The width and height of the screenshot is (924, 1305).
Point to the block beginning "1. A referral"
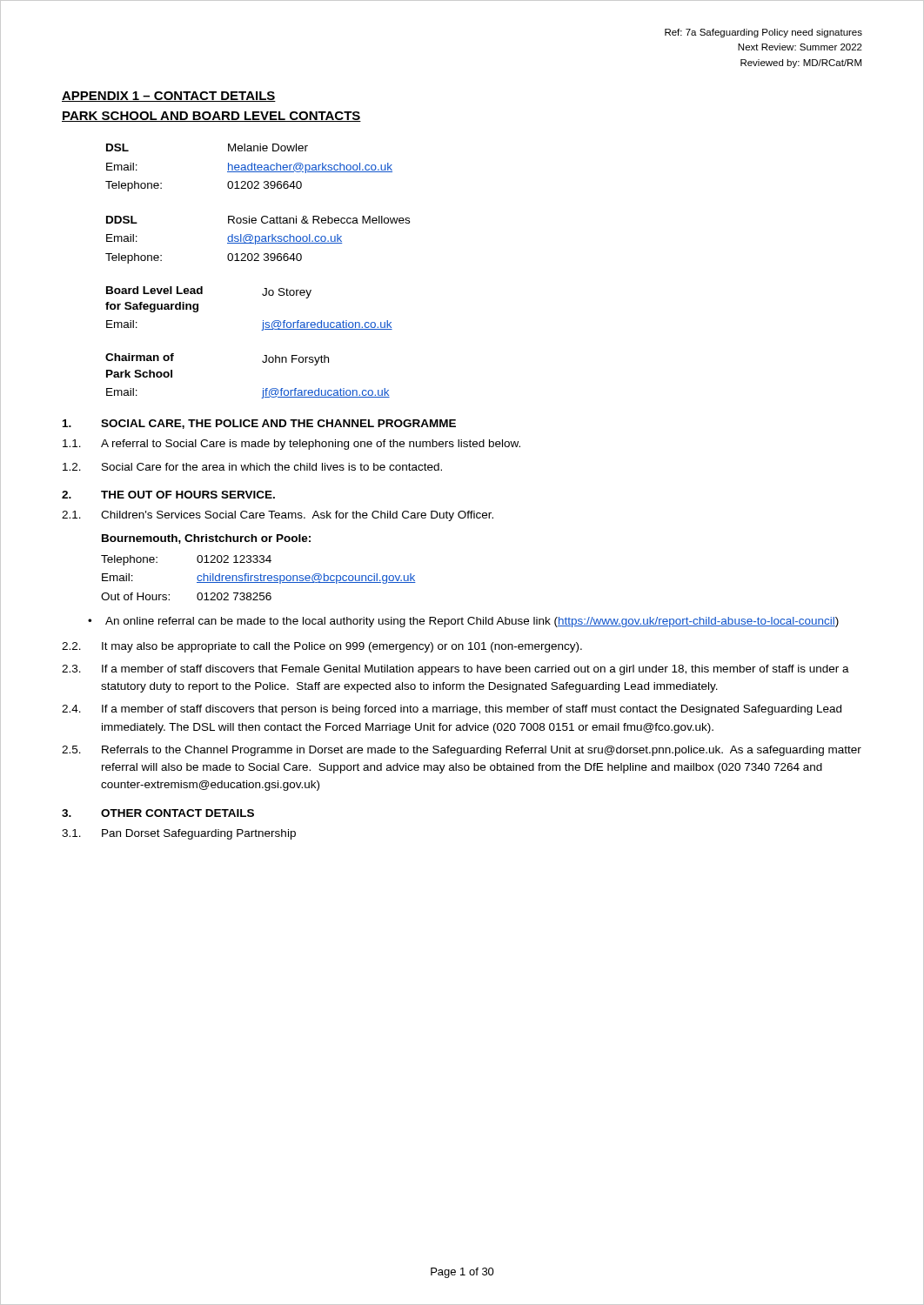[462, 444]
